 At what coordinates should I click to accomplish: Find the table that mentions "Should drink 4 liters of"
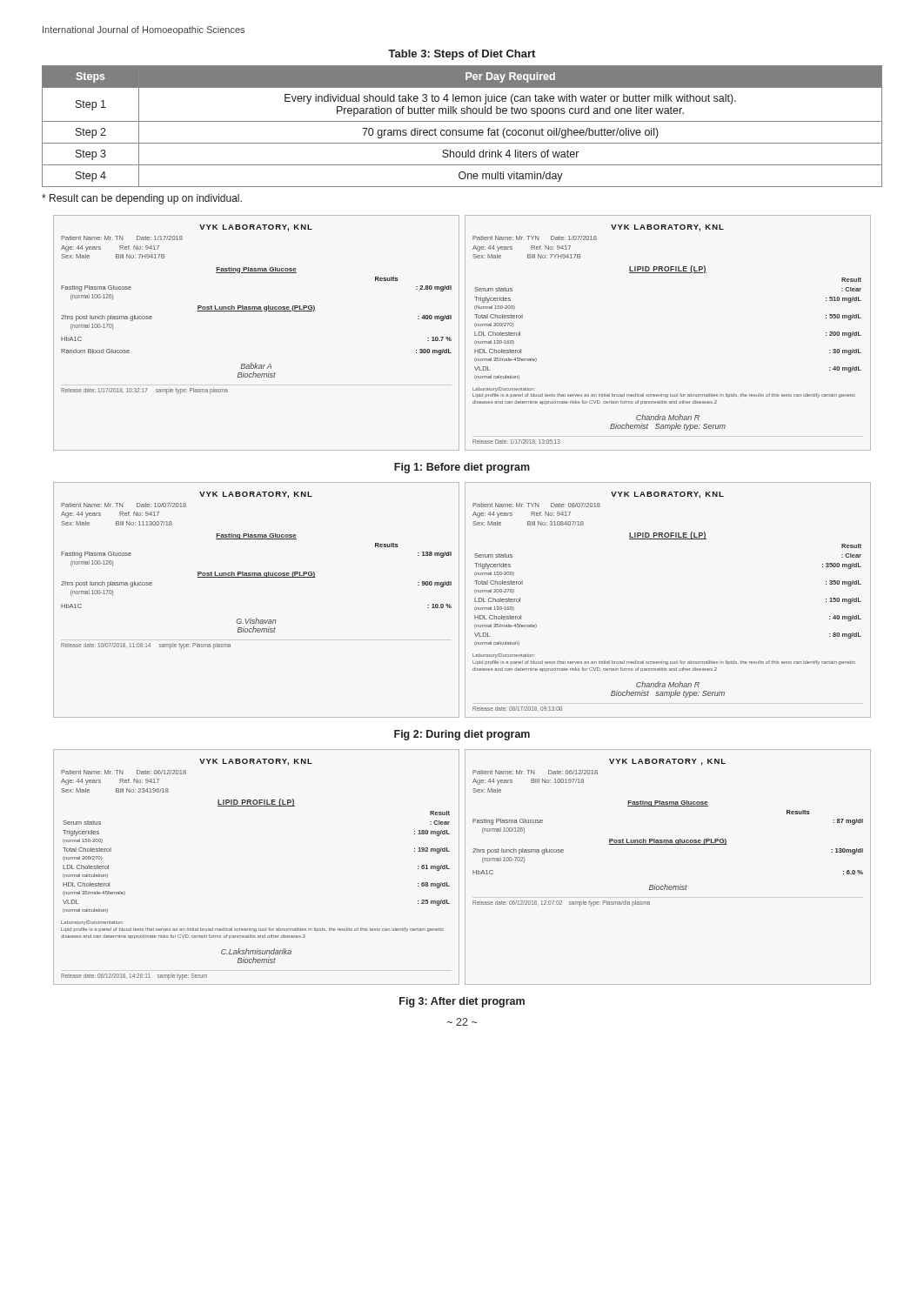click(x=462, y=126)
